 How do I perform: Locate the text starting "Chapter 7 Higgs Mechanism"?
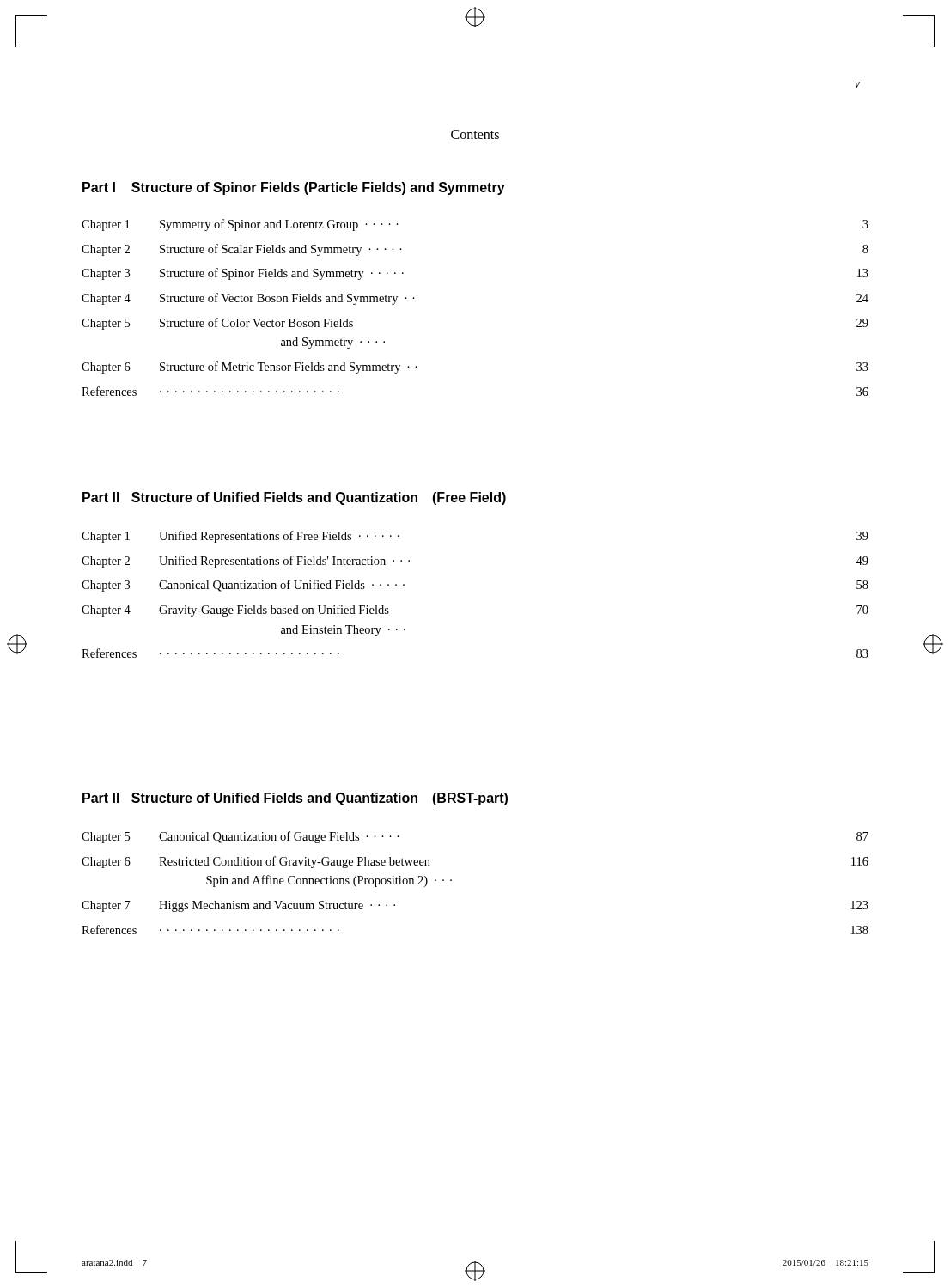click(98, 906)
